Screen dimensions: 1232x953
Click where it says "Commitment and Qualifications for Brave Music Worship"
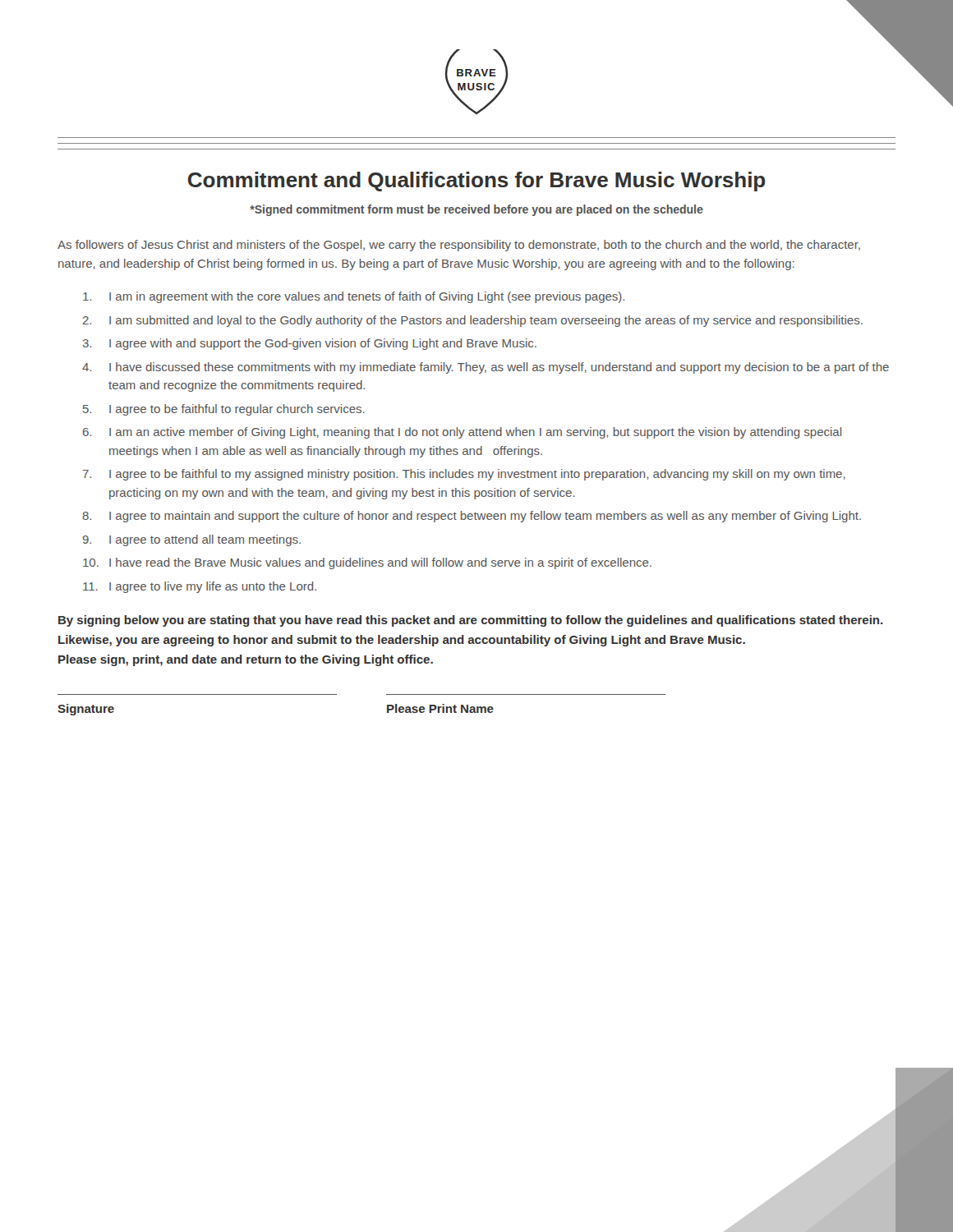click(476, 180)
